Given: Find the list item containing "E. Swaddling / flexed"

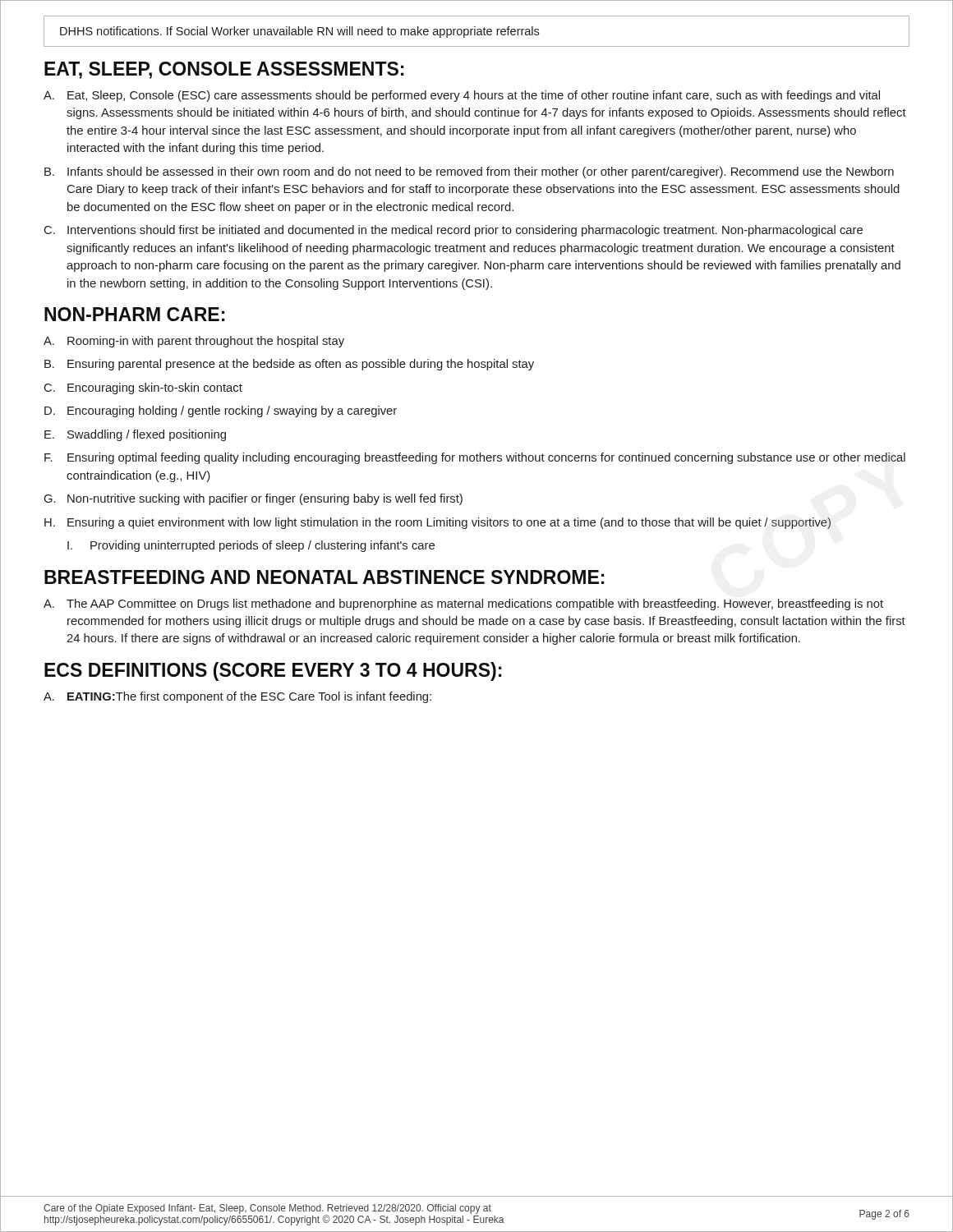Looking at the screenshot, I should 135,435.
